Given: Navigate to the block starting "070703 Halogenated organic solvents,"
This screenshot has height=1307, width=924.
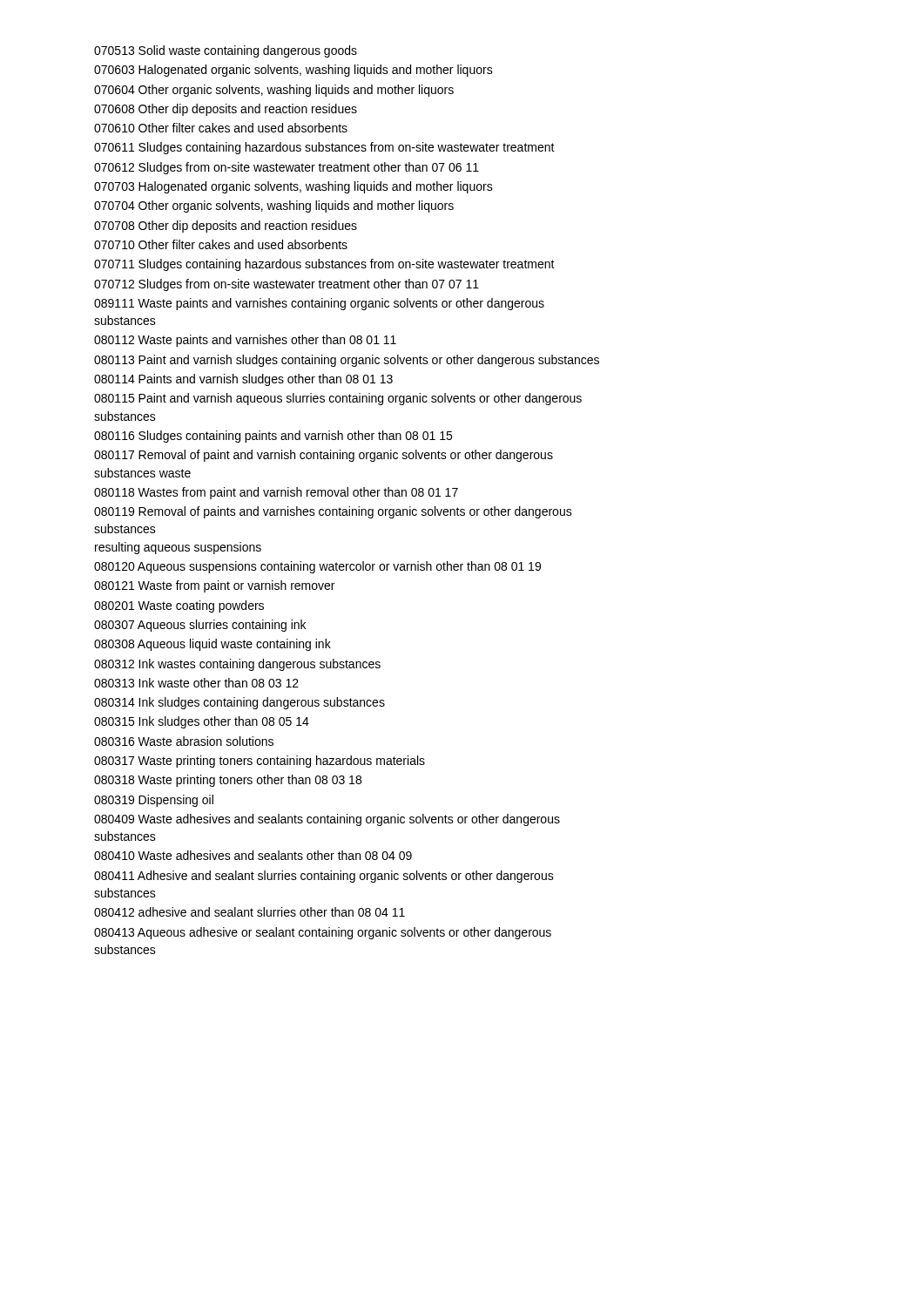Looking at the screenshot, I should [293, 187].
